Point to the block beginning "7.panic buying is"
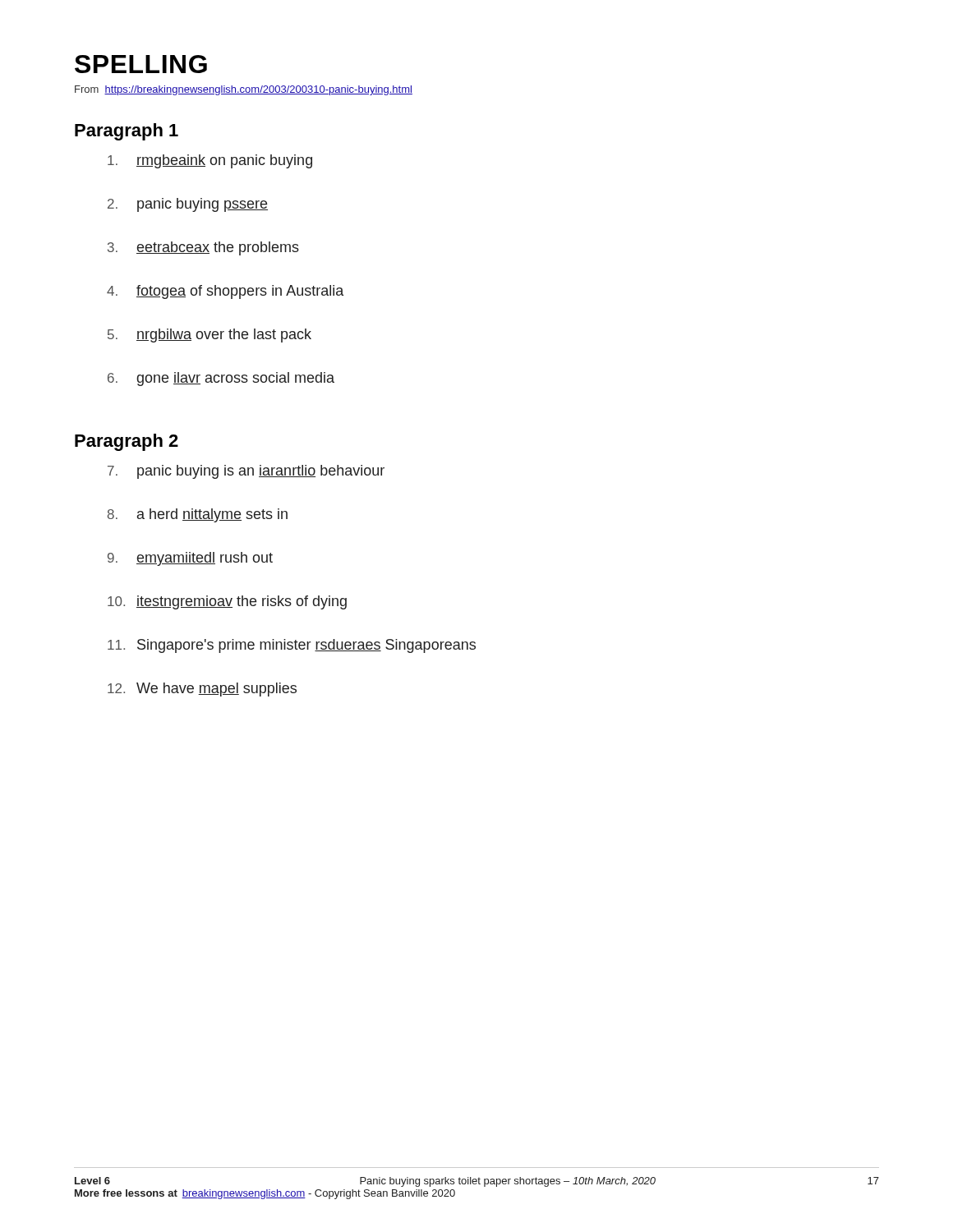953x1232 pixels. [246, 471]
